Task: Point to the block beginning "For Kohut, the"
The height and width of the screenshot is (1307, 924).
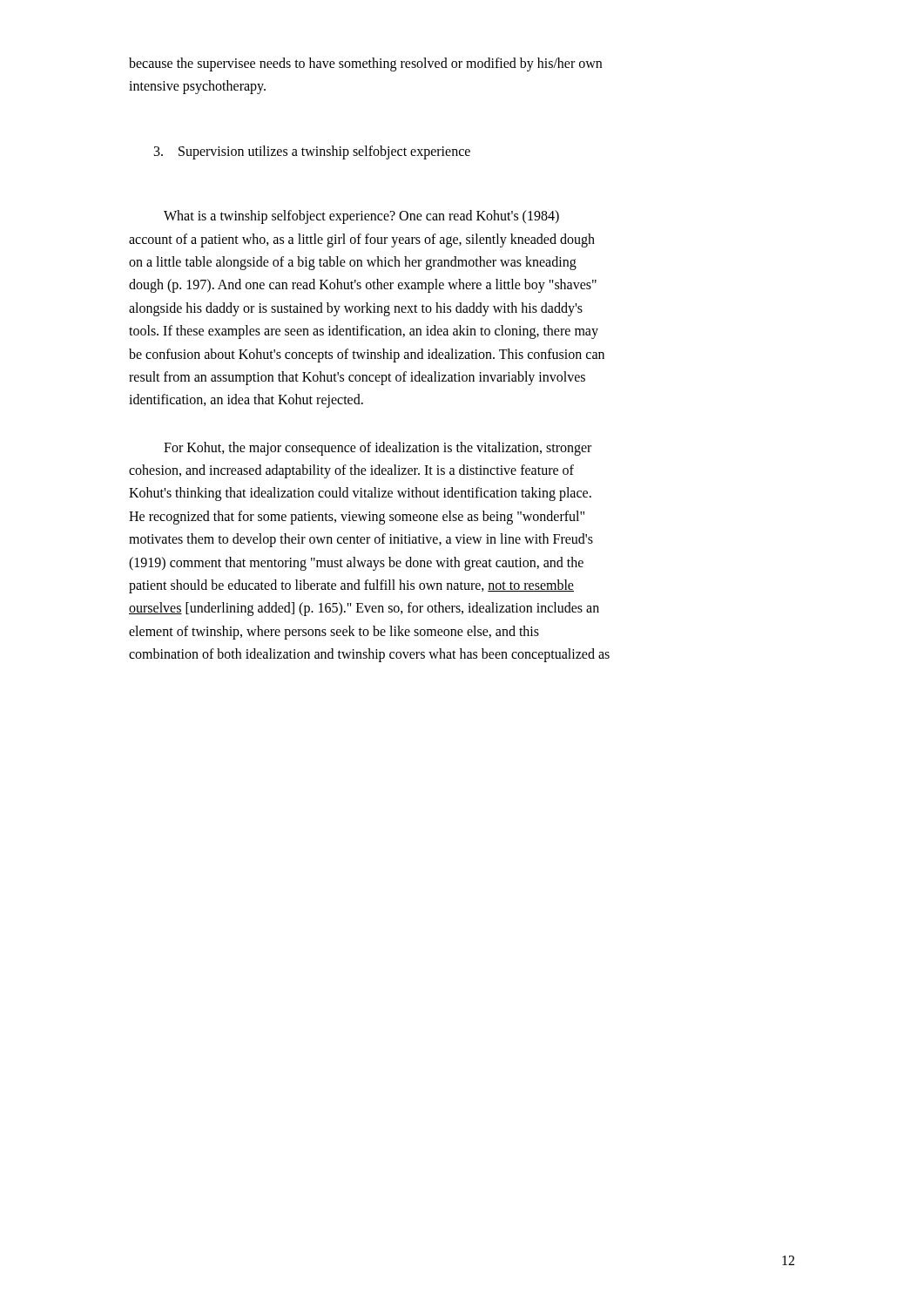Action: (x=462, y=551)
